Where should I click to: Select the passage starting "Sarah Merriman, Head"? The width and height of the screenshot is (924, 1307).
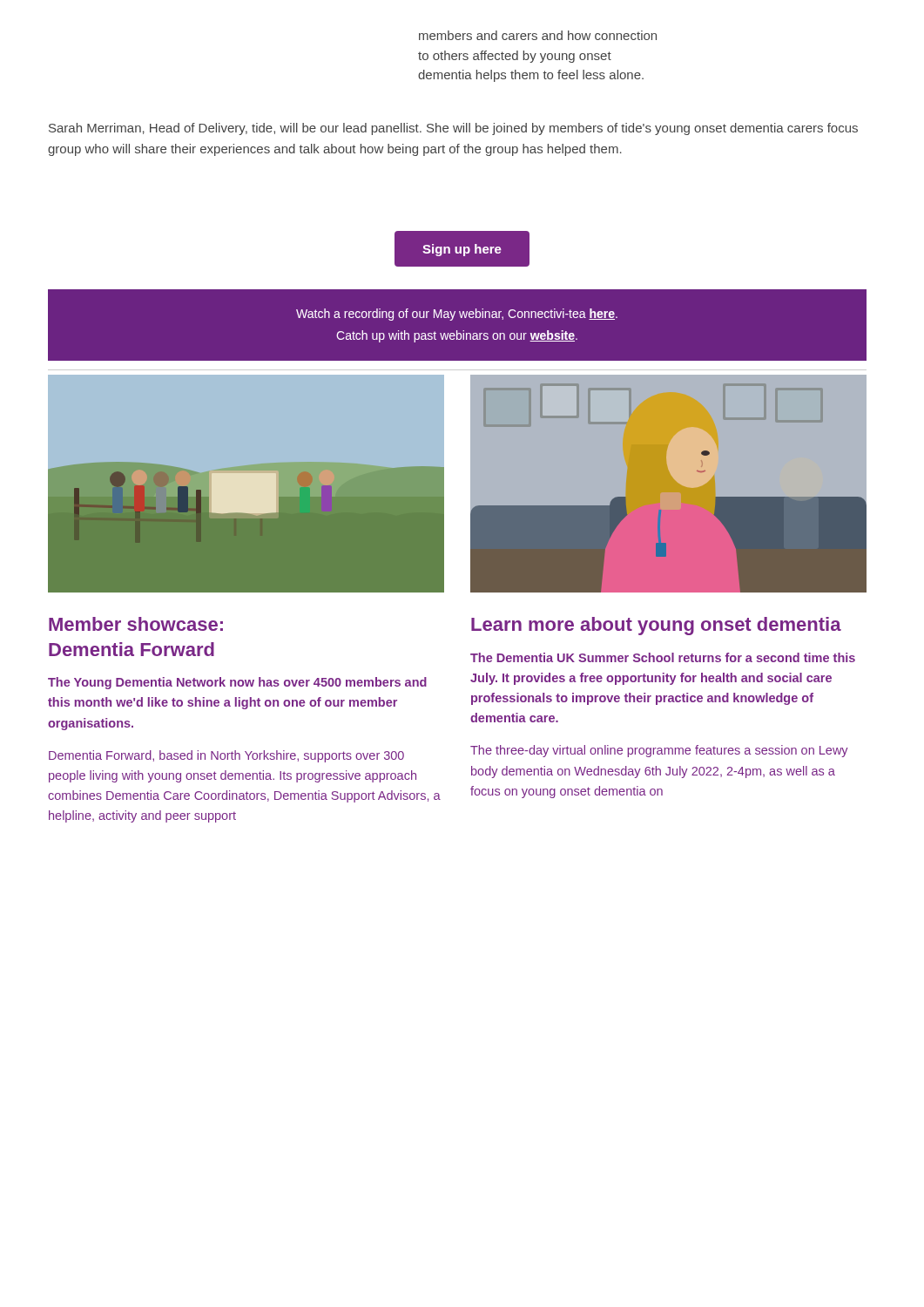coord(453,138)
